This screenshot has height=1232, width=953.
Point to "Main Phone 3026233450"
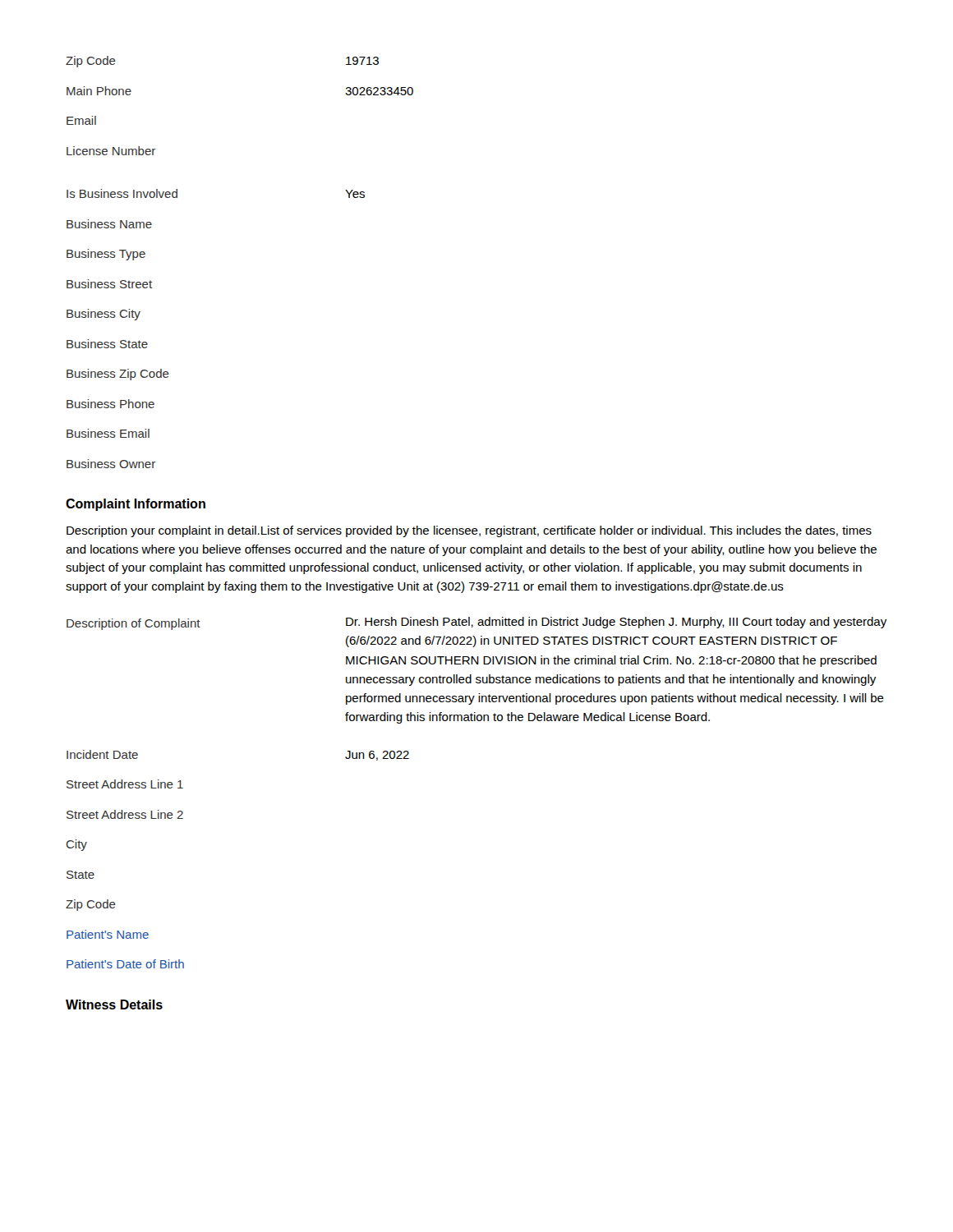click(100, 92)
